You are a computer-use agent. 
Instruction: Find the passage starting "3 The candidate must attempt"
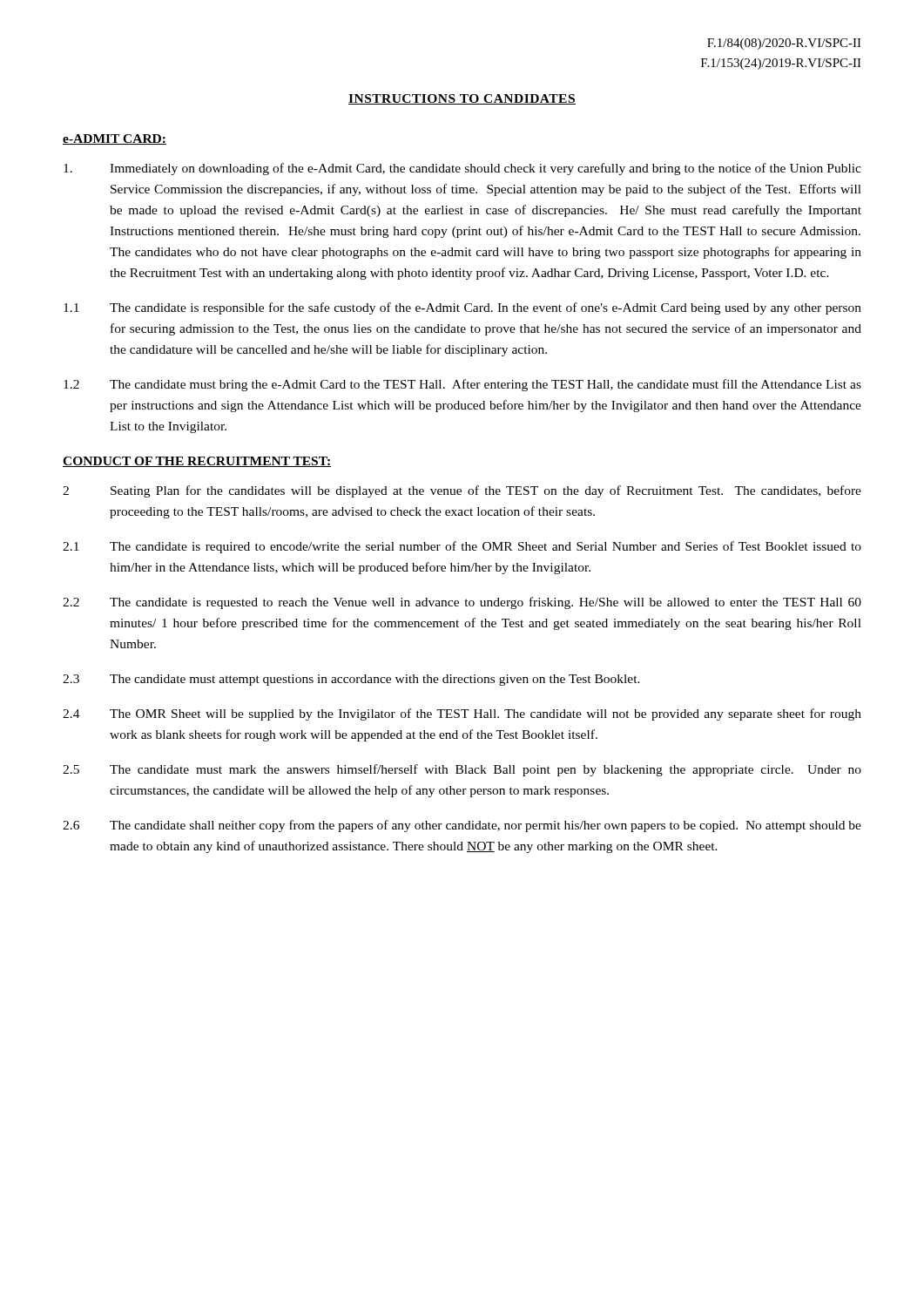pos(352,679)
